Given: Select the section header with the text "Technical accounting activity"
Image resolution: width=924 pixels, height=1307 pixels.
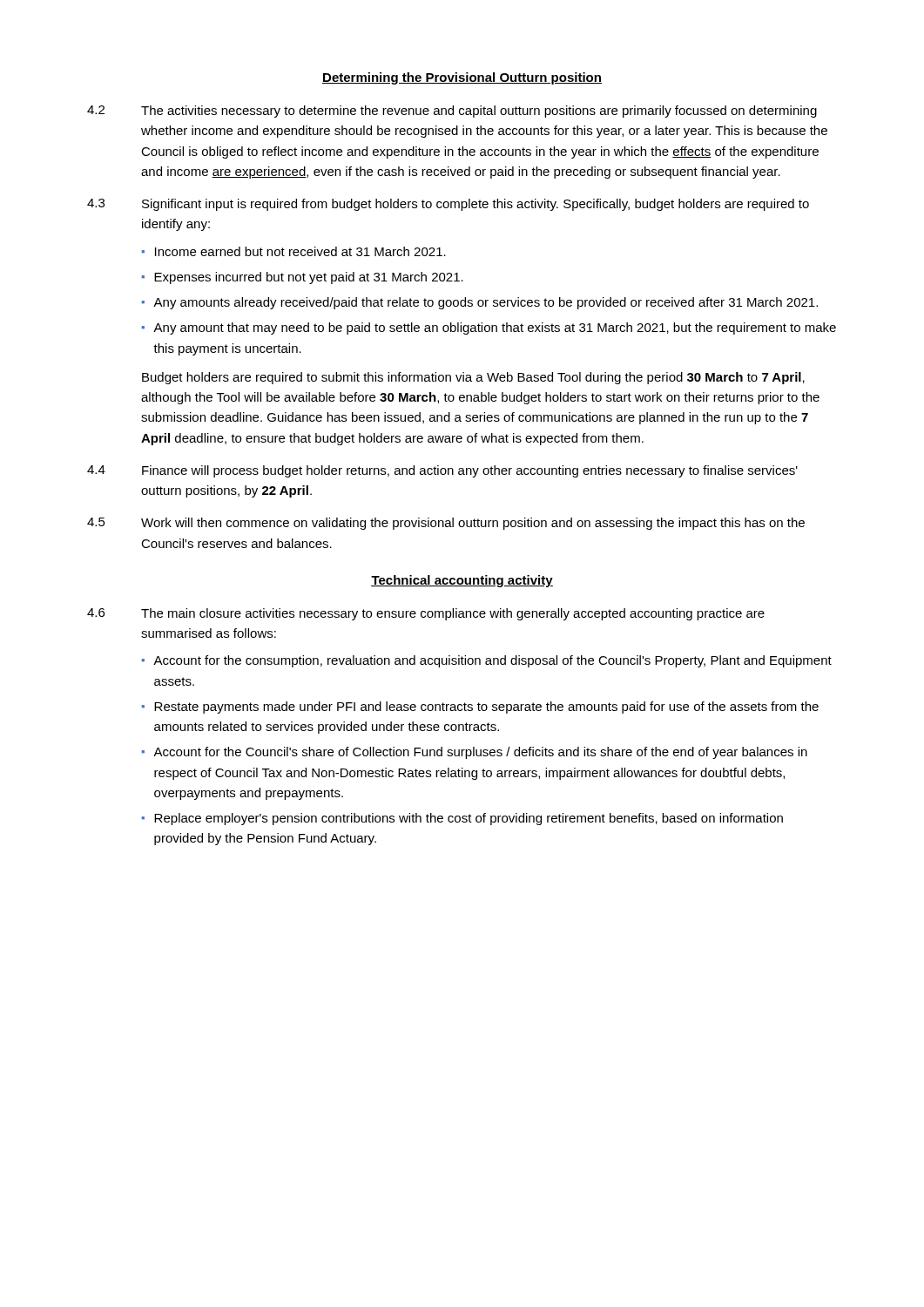Looking at the screenshot, I should click(462, 580).
